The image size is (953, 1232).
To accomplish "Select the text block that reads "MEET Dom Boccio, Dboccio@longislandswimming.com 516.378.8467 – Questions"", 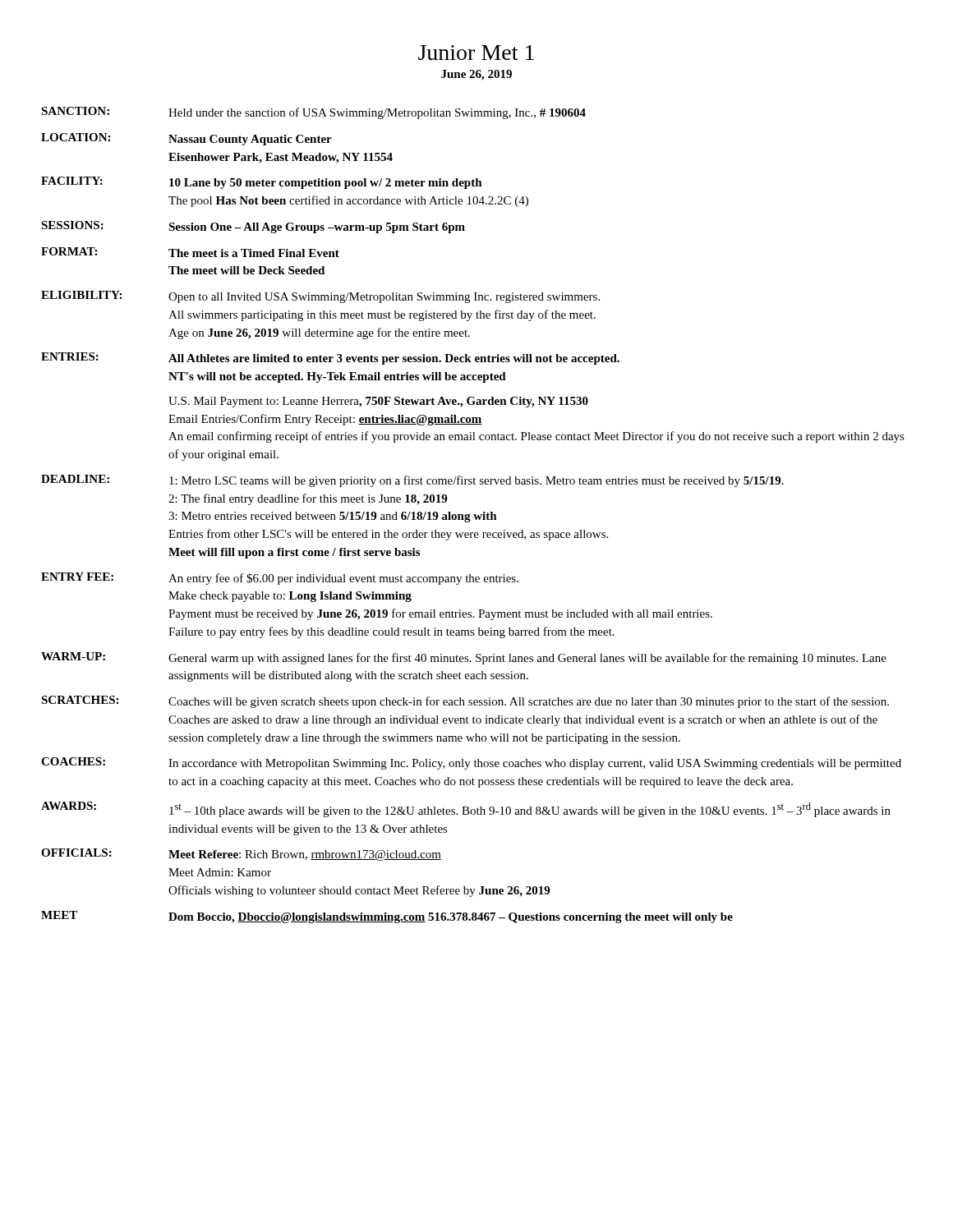I will coord(476,917).
